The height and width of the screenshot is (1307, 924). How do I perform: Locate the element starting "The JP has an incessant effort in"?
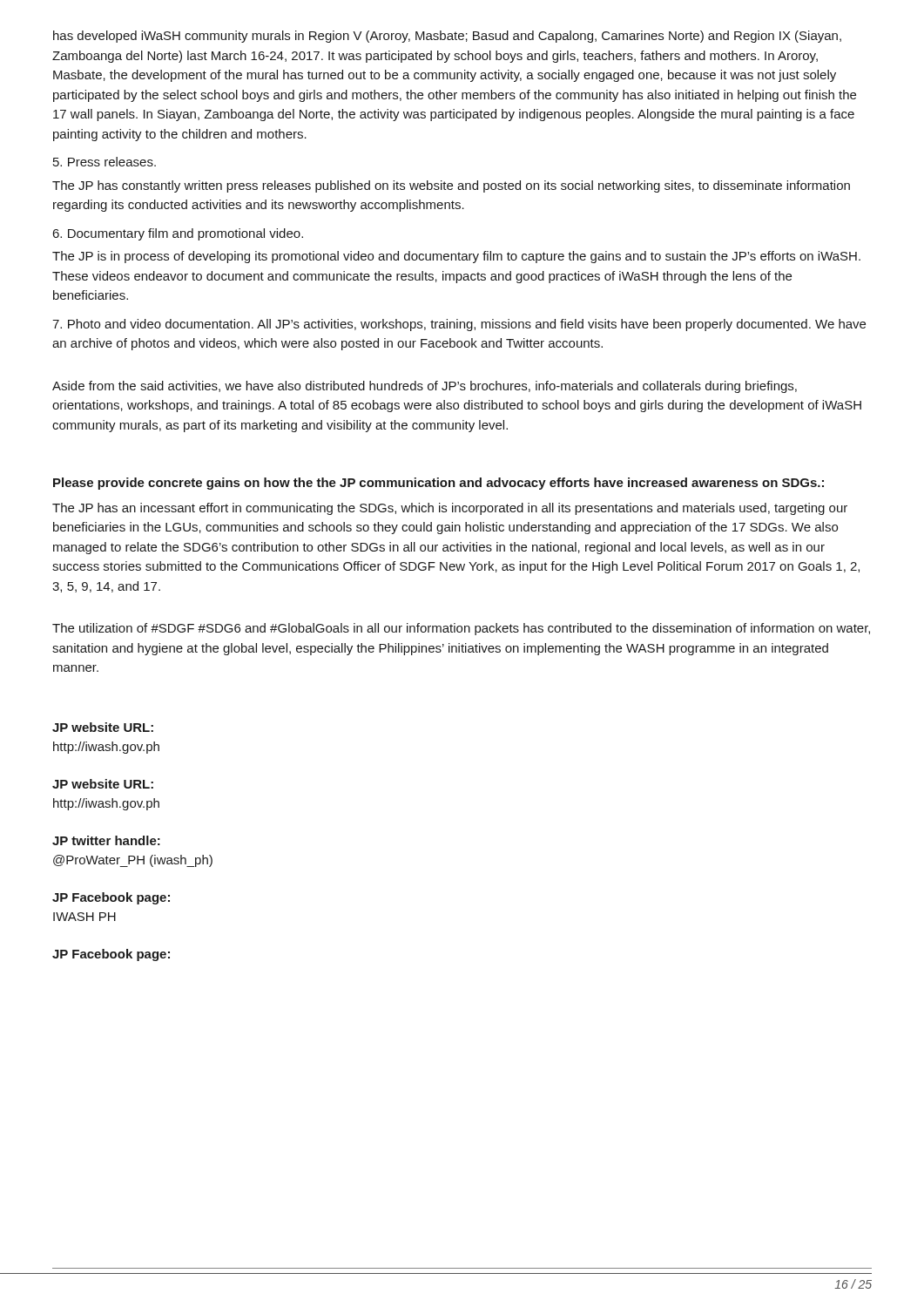coord(457,546)
